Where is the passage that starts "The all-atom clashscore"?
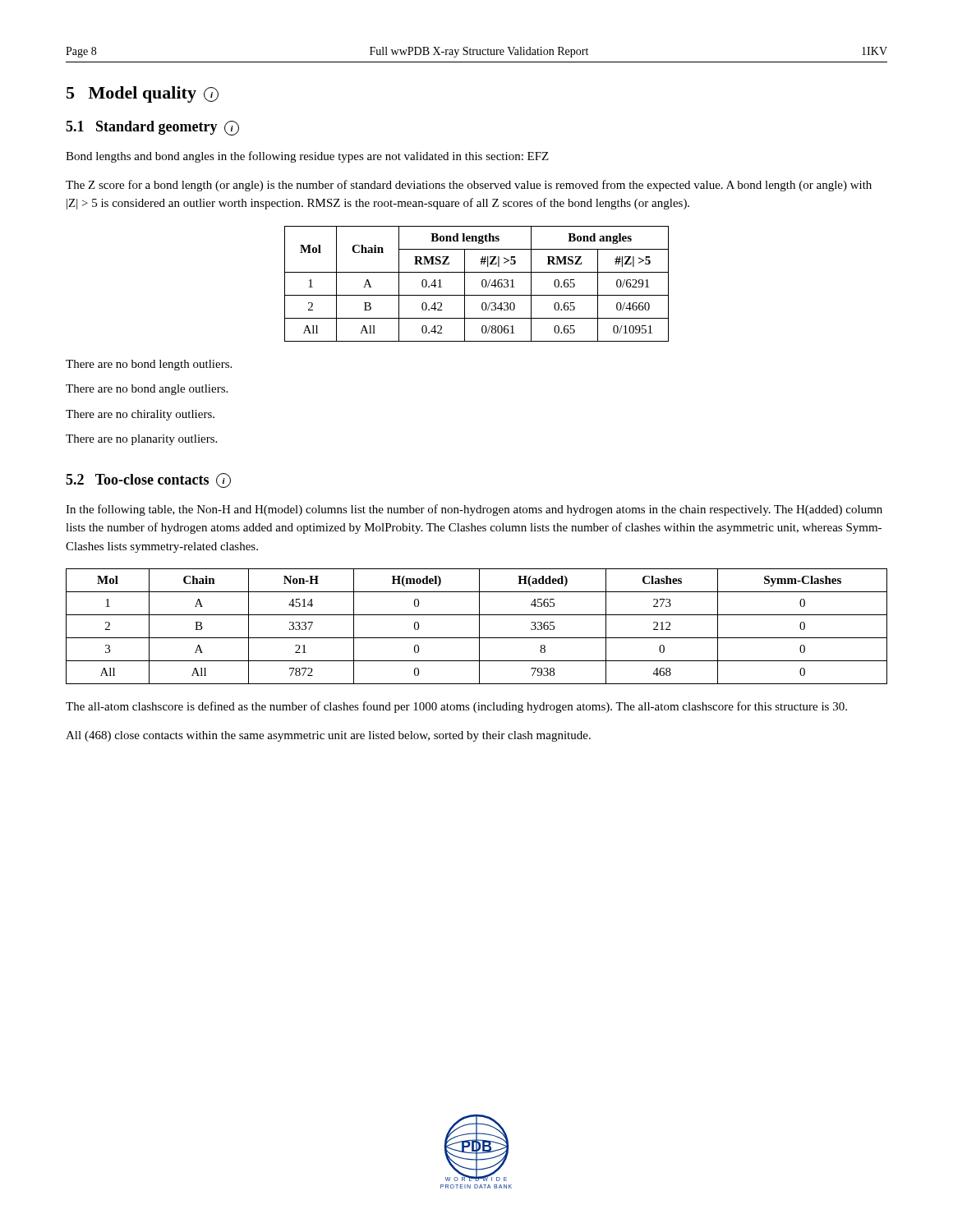 pos(476,707)
